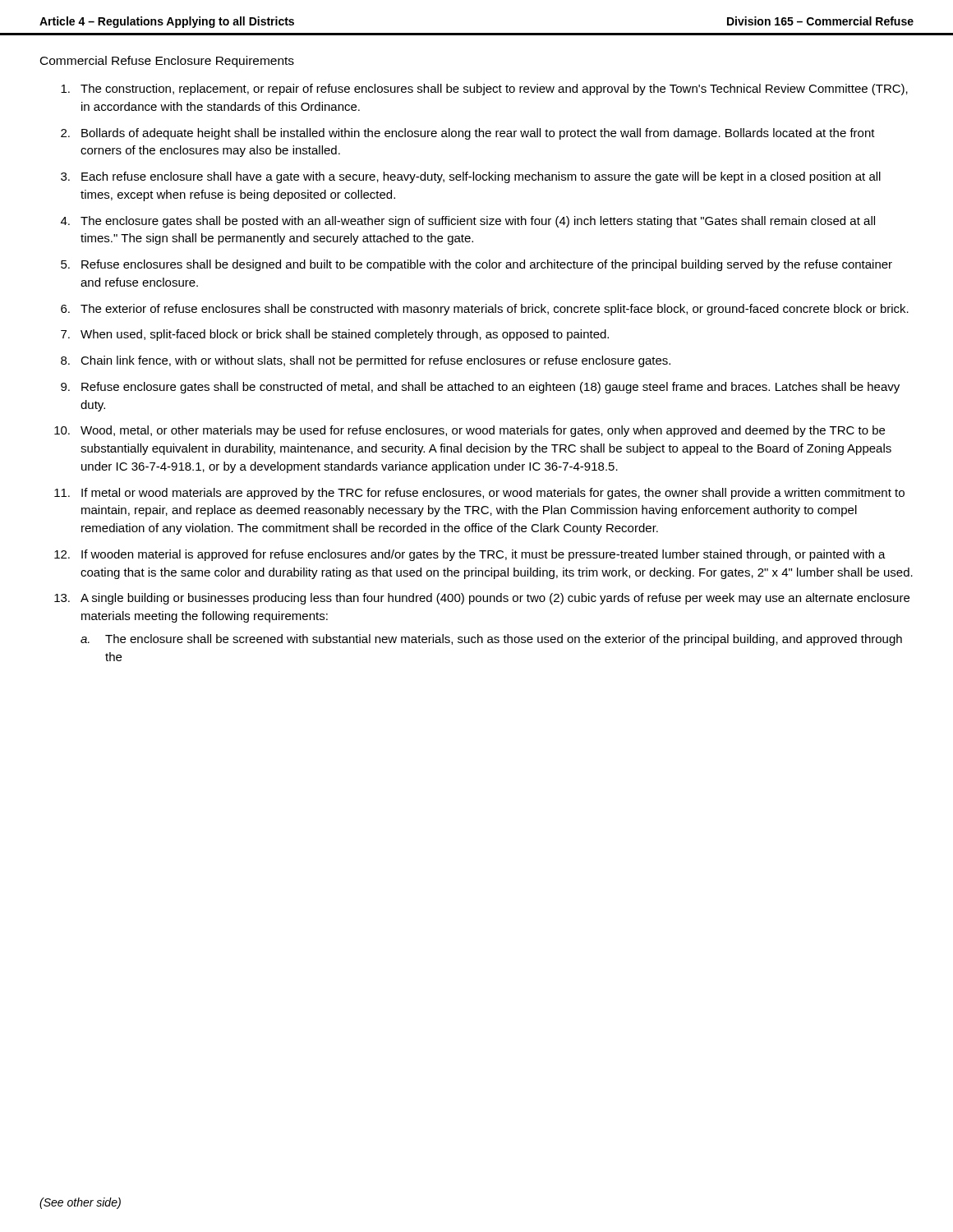
Task: Click the passage that begins "4. The enclosure gates shall be posted with"
Action: (476, 229)
